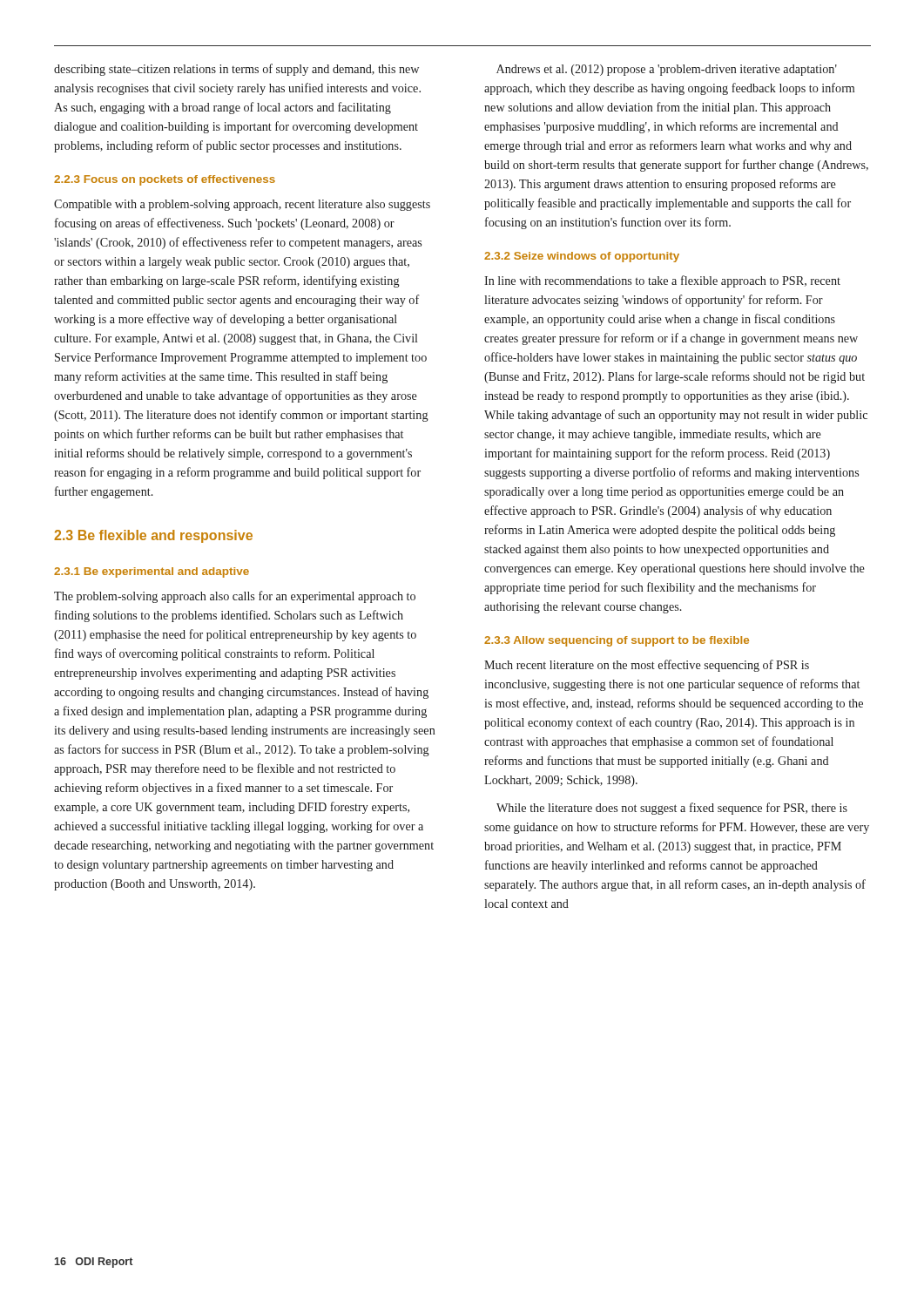924x1307 pixels.
Task: Where does it say "2.3.2 Seize windows of opportunity"?
Action: (582, 256)
